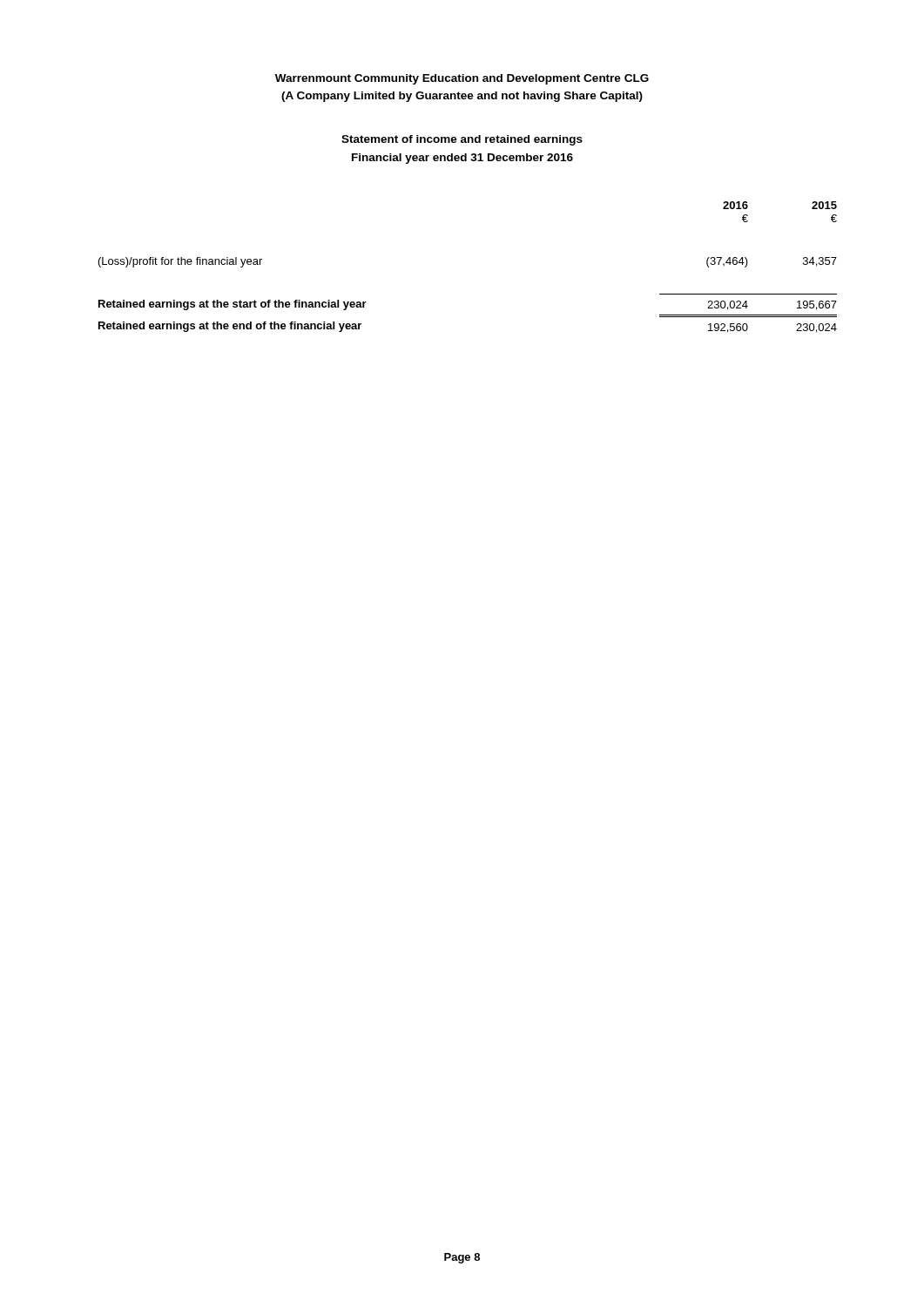Click a table

(462, 266)
